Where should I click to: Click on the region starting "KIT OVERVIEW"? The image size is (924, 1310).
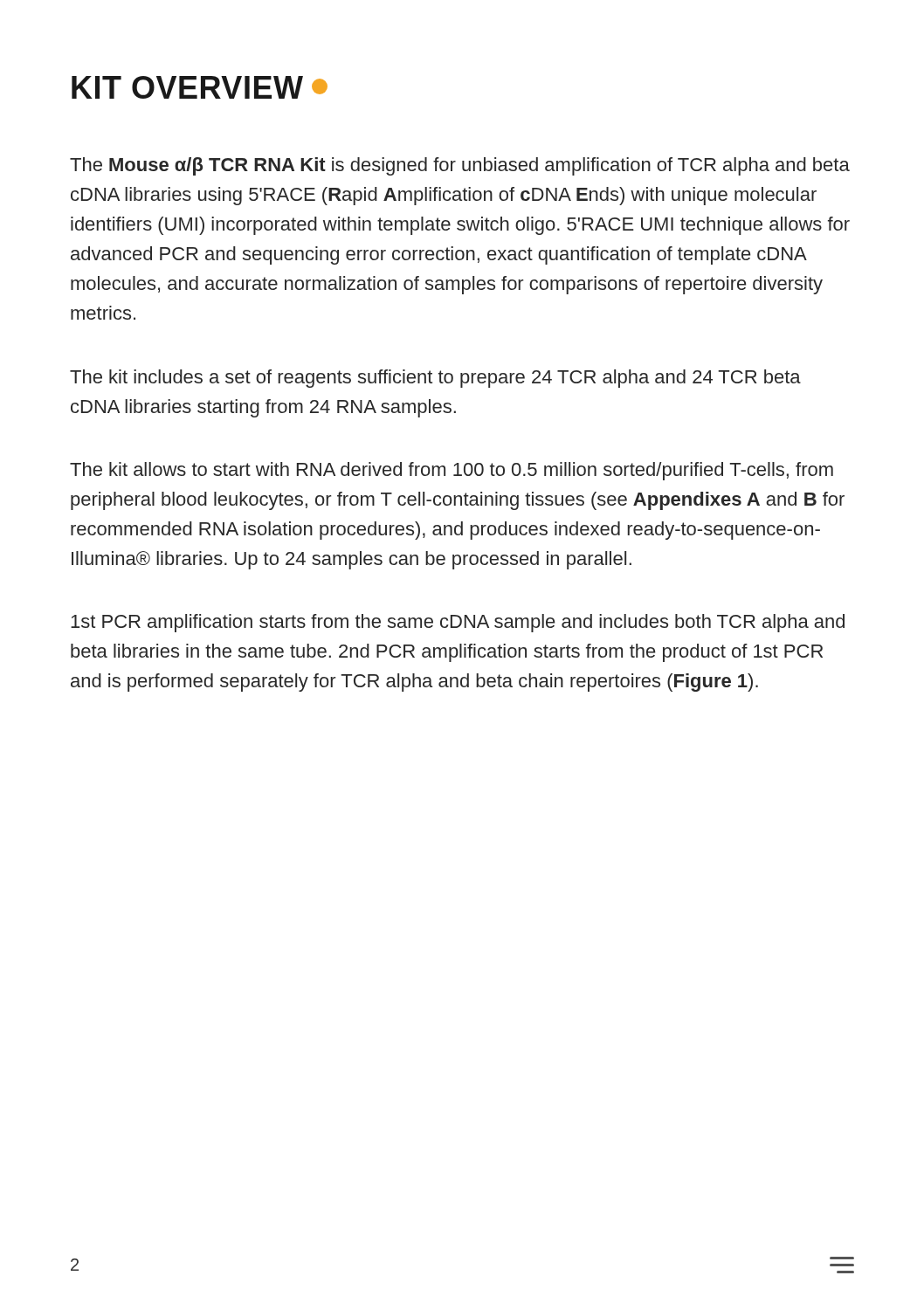point(199,88)
